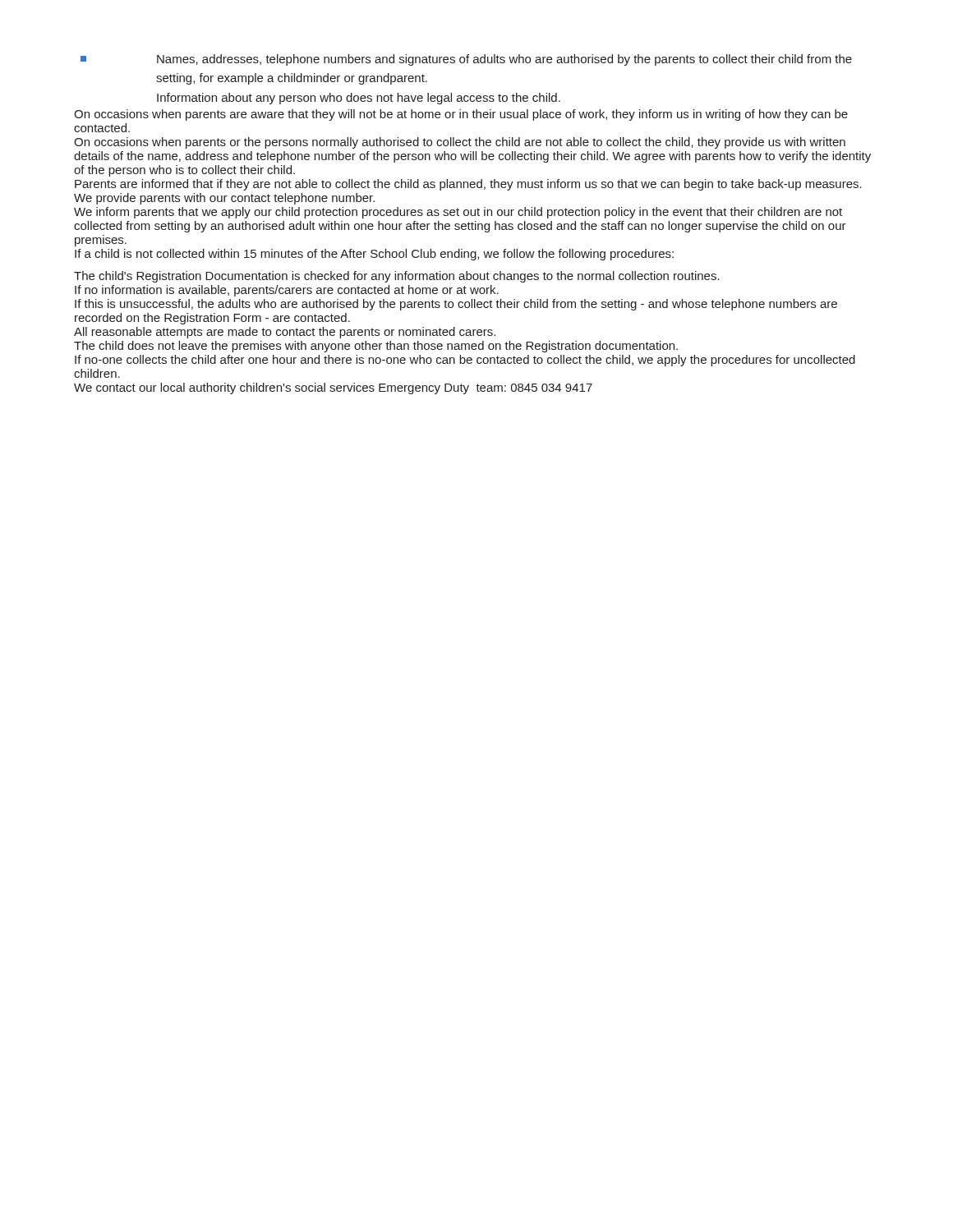Viewport: 953px width, 1232px height.
Task: Locate the list item with the text "The child's Registration Documentation is checked for"
Action: click(476, 275)
